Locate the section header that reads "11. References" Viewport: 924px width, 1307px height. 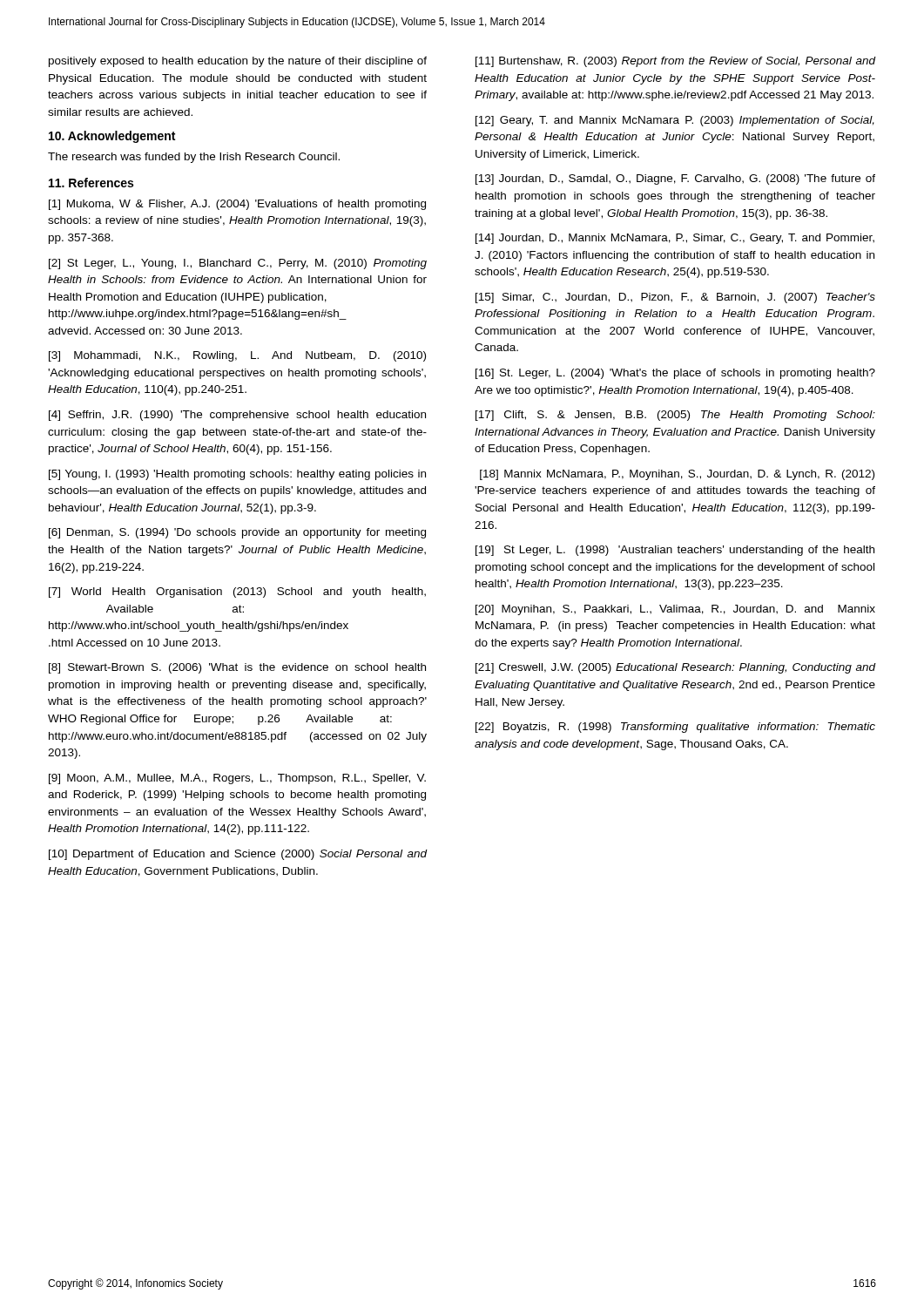pos(91,183)
